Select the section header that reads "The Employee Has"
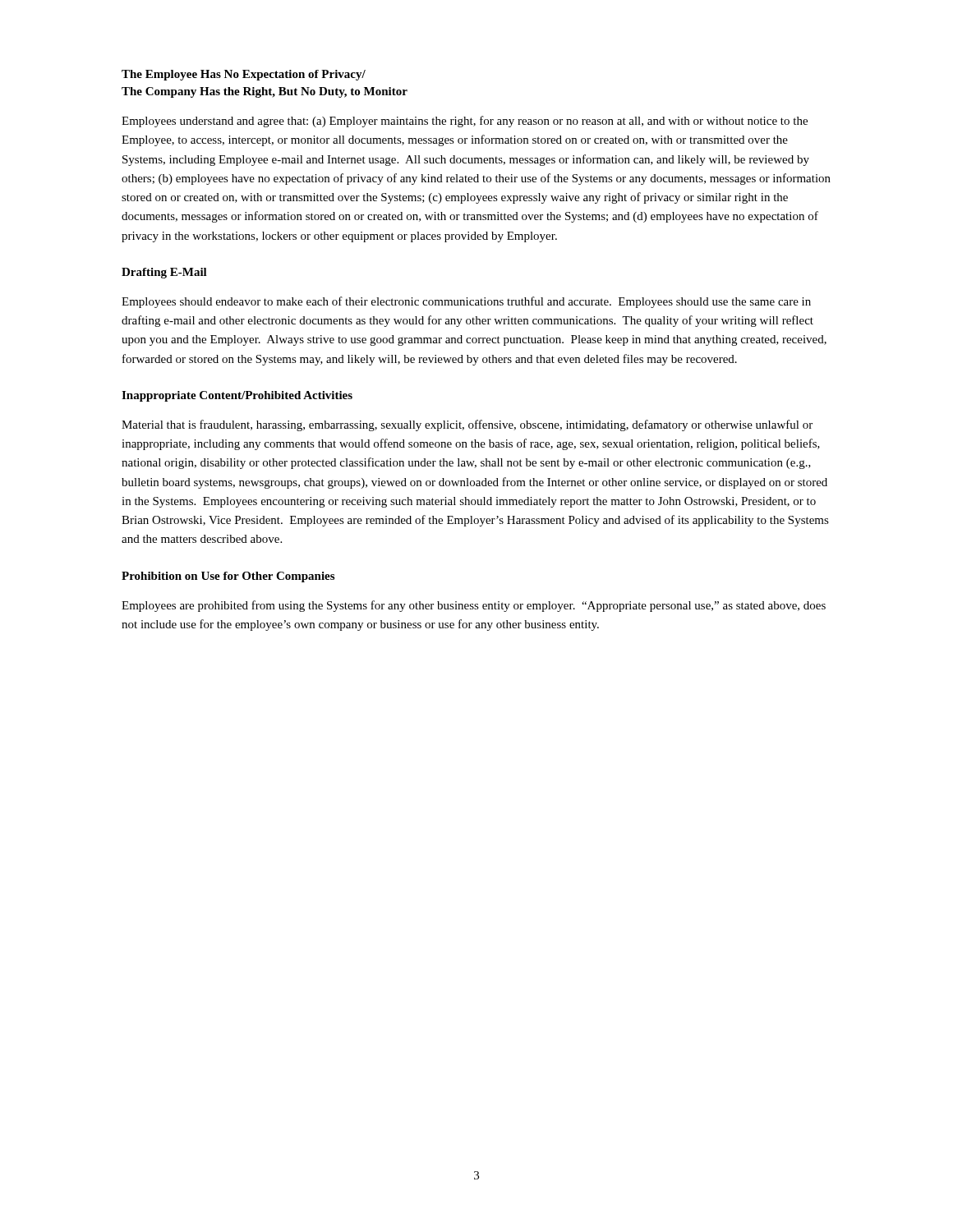The height and width of the screenshot is (1232, 953). (265, 83)
